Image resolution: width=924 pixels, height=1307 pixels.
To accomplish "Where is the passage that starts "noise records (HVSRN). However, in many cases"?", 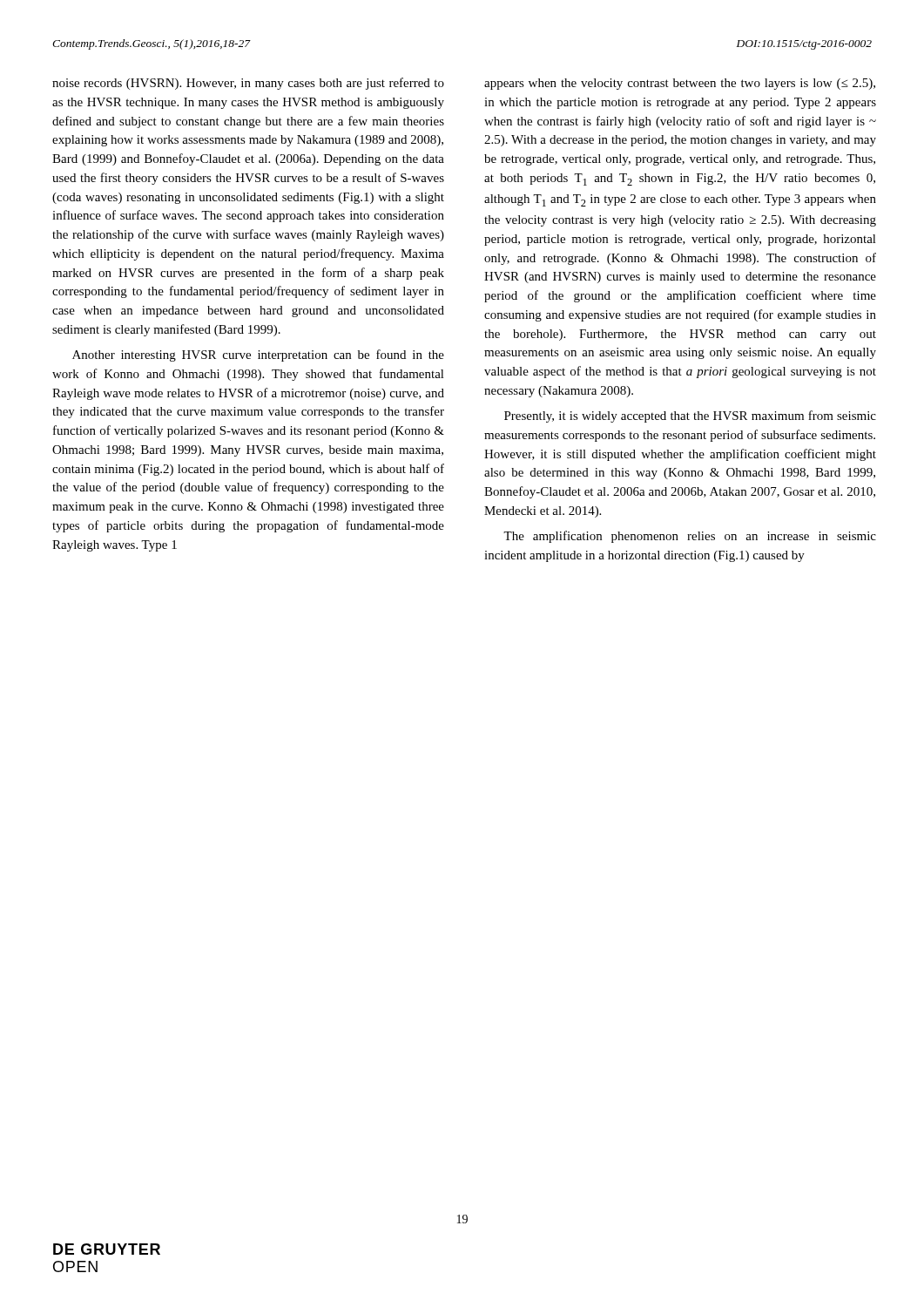I will pos(248,314).
